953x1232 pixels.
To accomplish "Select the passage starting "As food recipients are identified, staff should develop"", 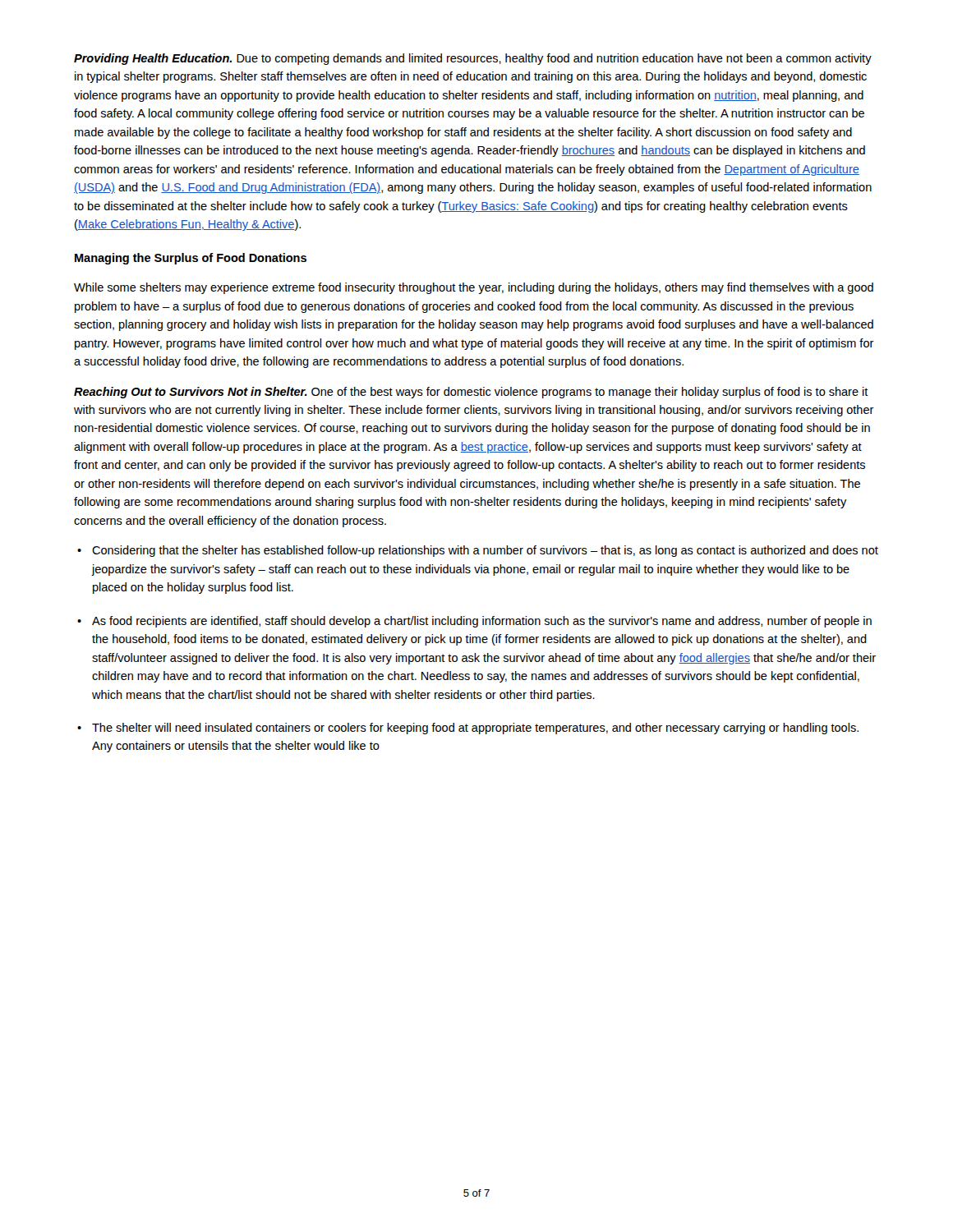I will coord(484,658).
